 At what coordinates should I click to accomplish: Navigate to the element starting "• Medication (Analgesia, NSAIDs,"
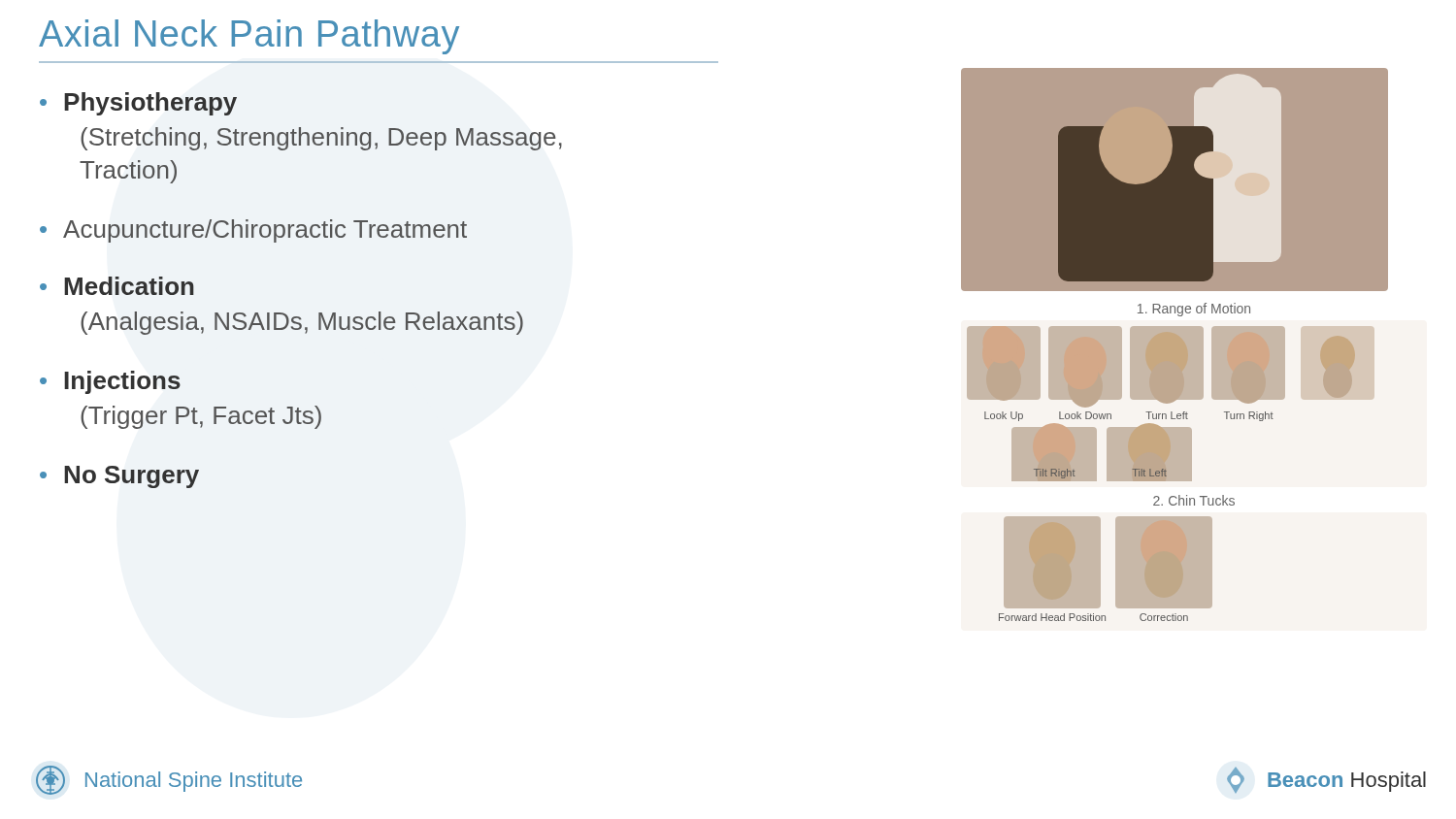[340, 305]
